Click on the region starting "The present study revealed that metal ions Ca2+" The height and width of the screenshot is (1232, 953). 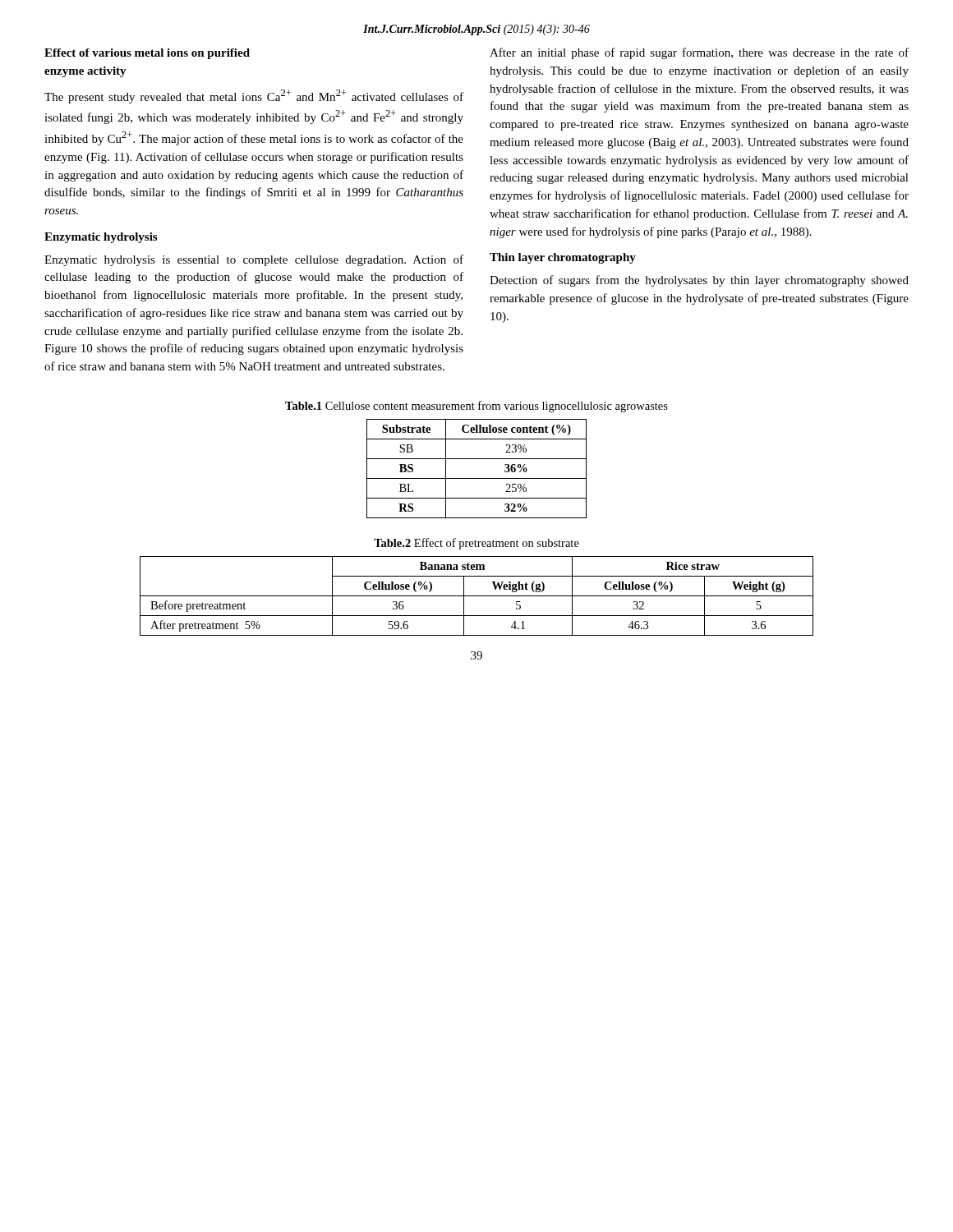tap(254, 152)
